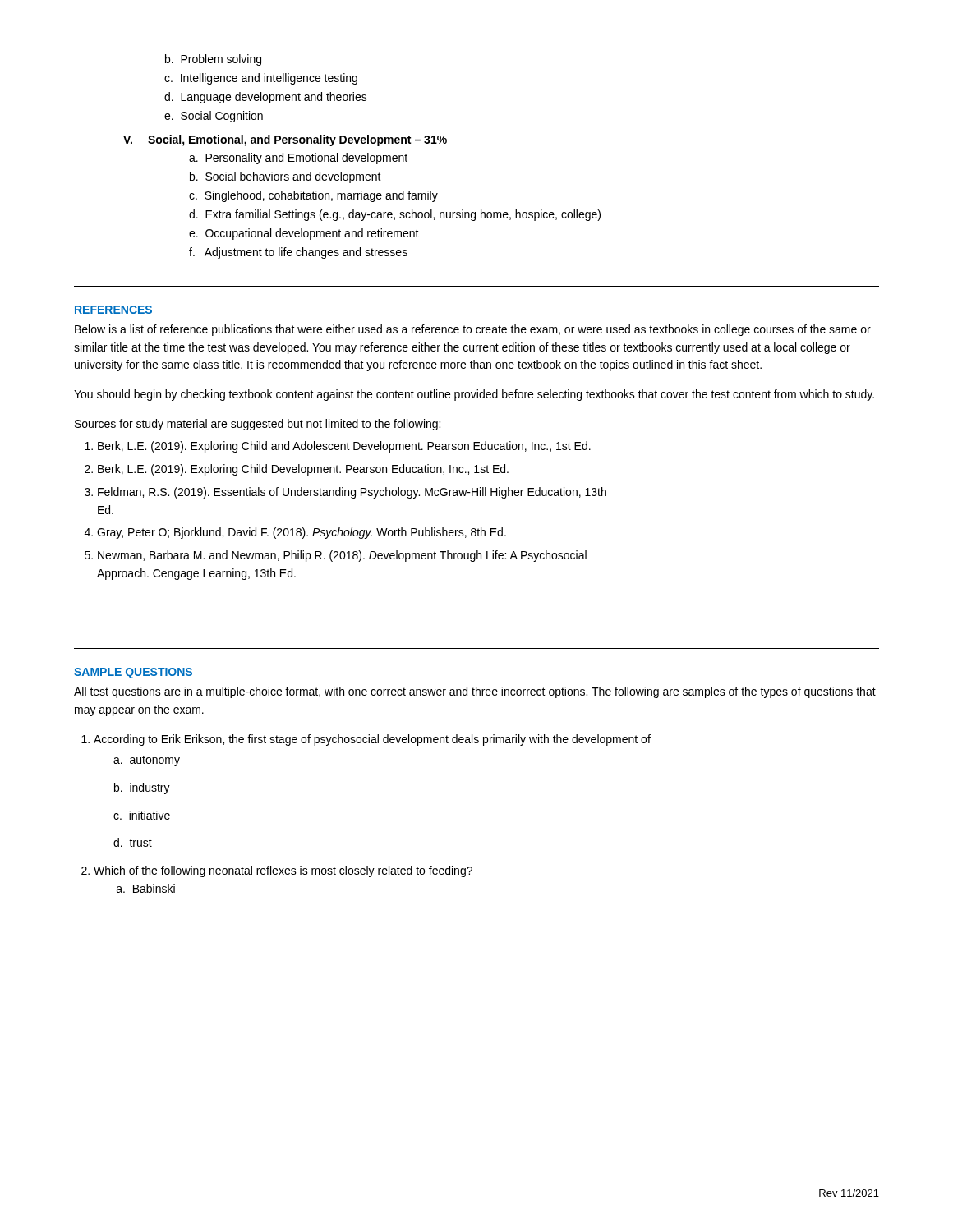Select the list item containing "d. Extra familial Settings (e.g., day-care, school, nursing"
The width and height of the screenshot is (953, 1232).
[x=395, y=214]
